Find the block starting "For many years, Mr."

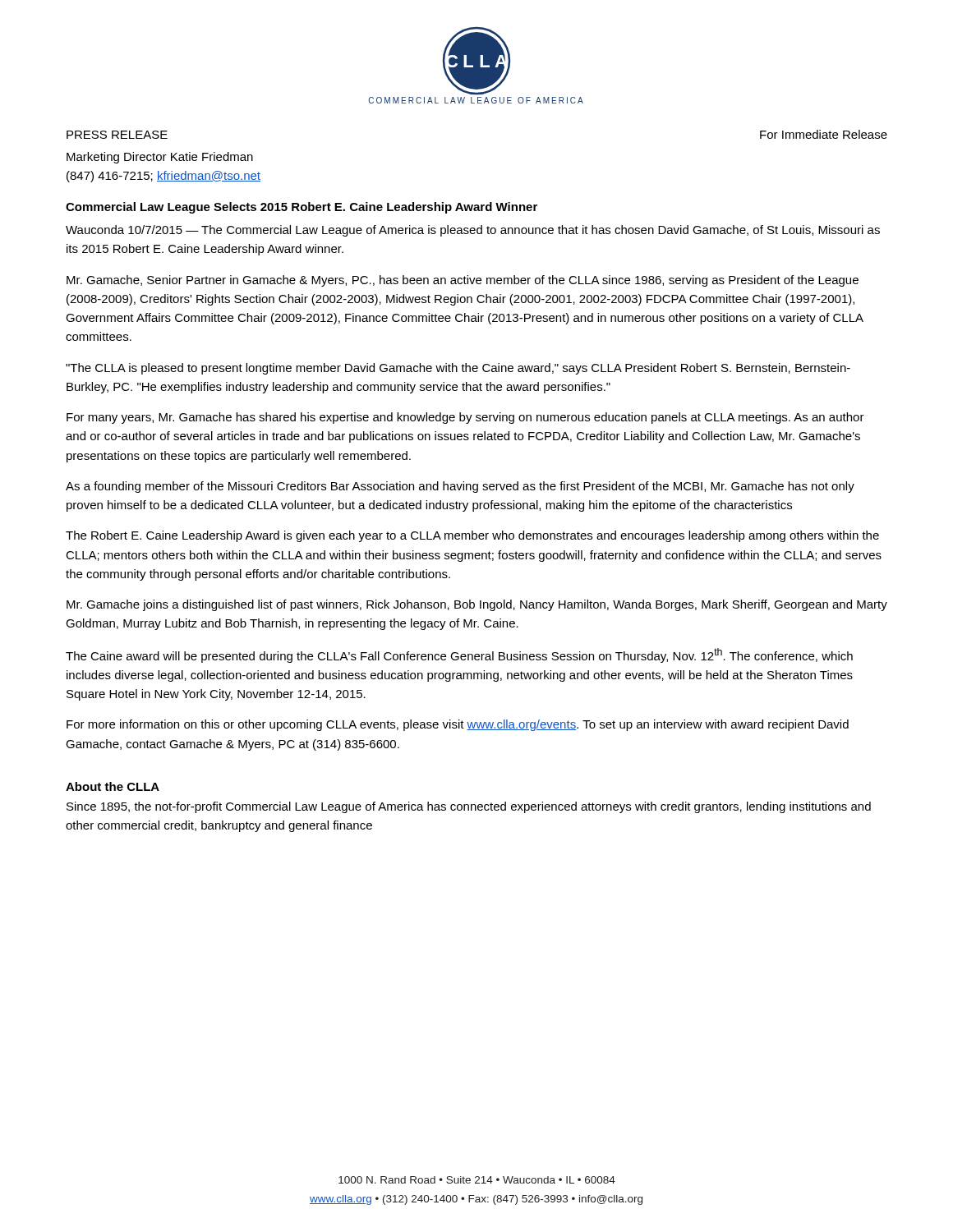point(465,436)
